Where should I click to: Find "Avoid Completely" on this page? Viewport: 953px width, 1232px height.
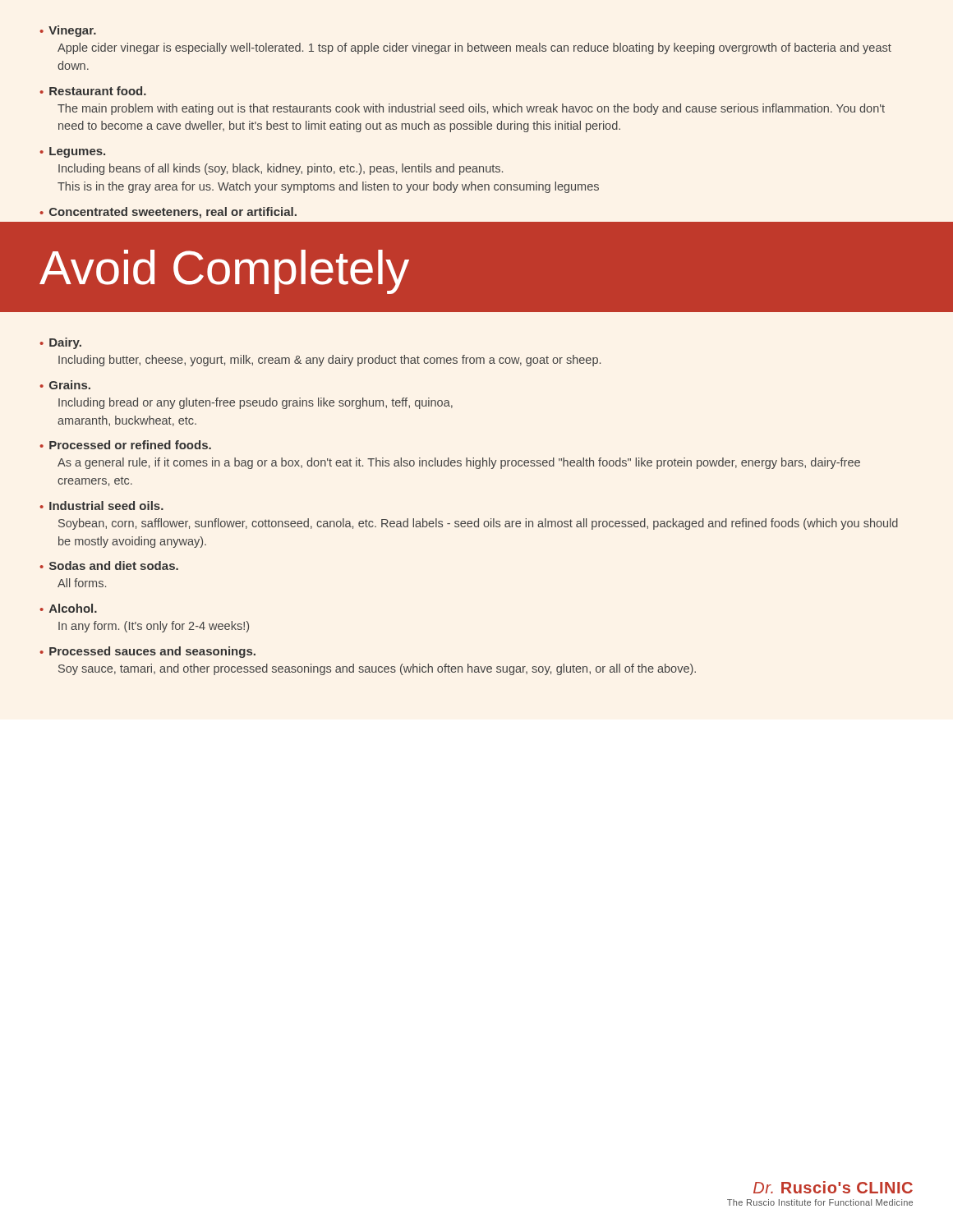pyautogui.click(x=224, y=267)
